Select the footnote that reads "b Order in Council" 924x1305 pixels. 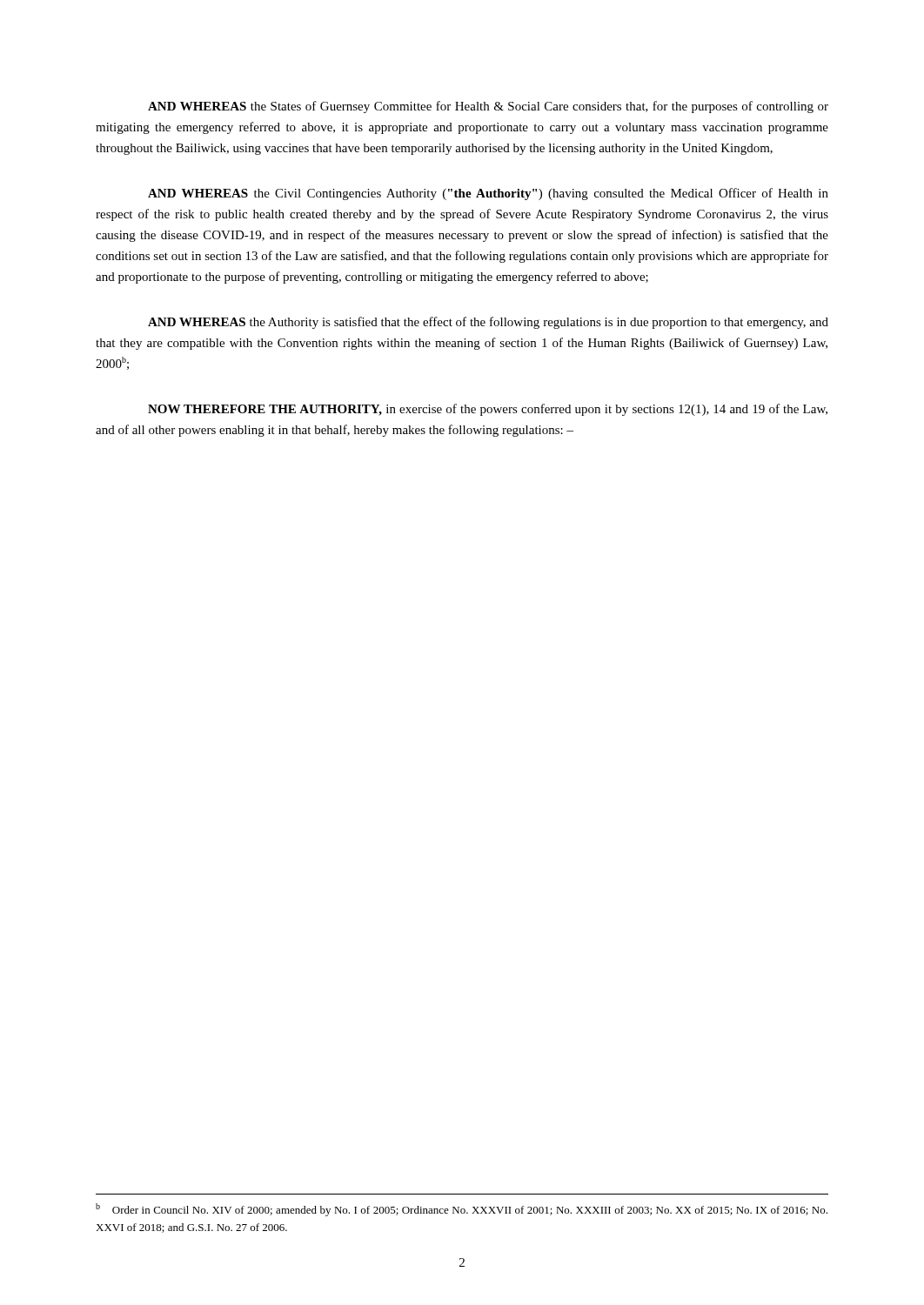[x=462, y=1217]
